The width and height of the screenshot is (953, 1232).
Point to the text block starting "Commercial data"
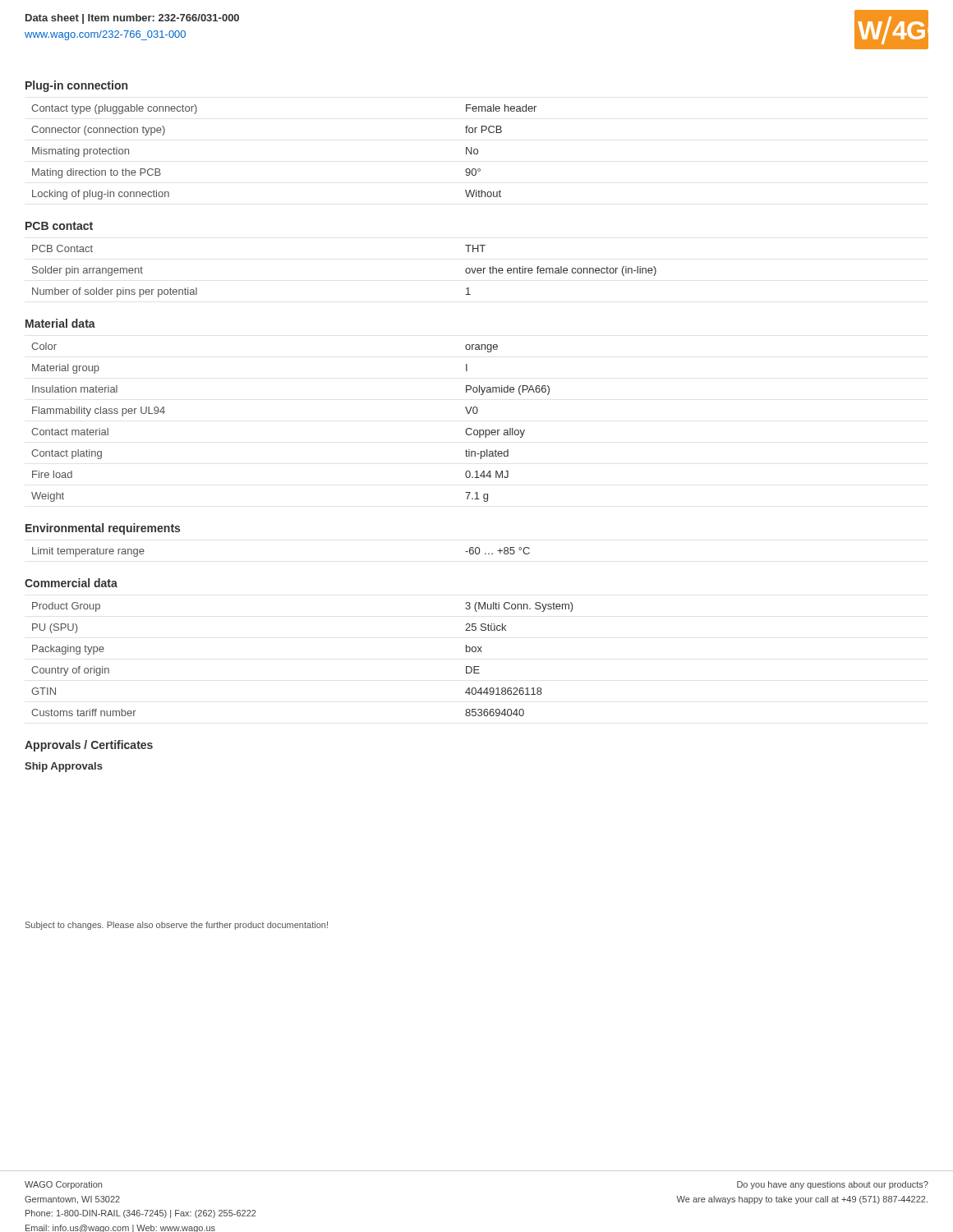tap(71, 583)
